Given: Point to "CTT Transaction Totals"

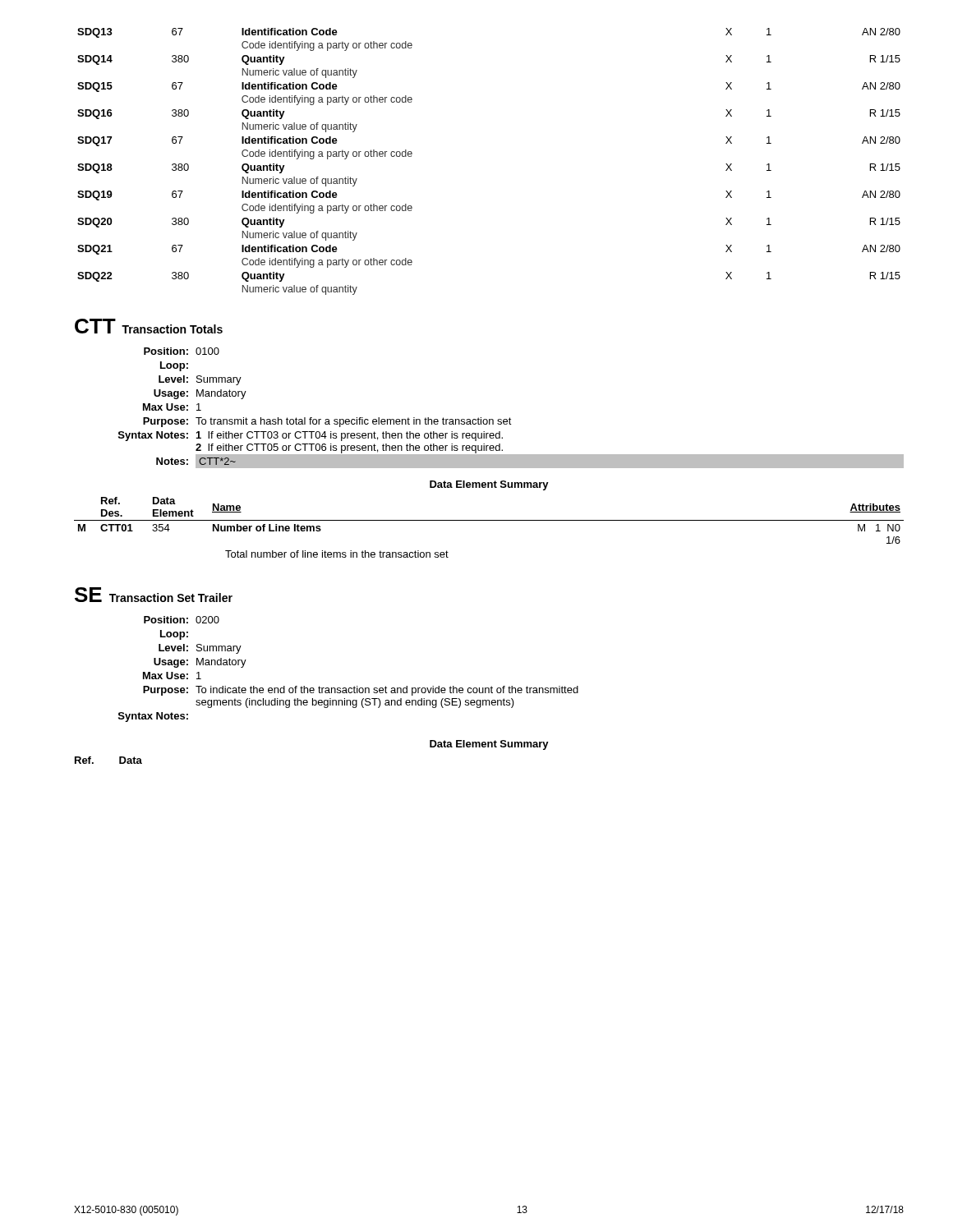Looking at the screenshot, I should pyautogui.click(x=148, y=326).
